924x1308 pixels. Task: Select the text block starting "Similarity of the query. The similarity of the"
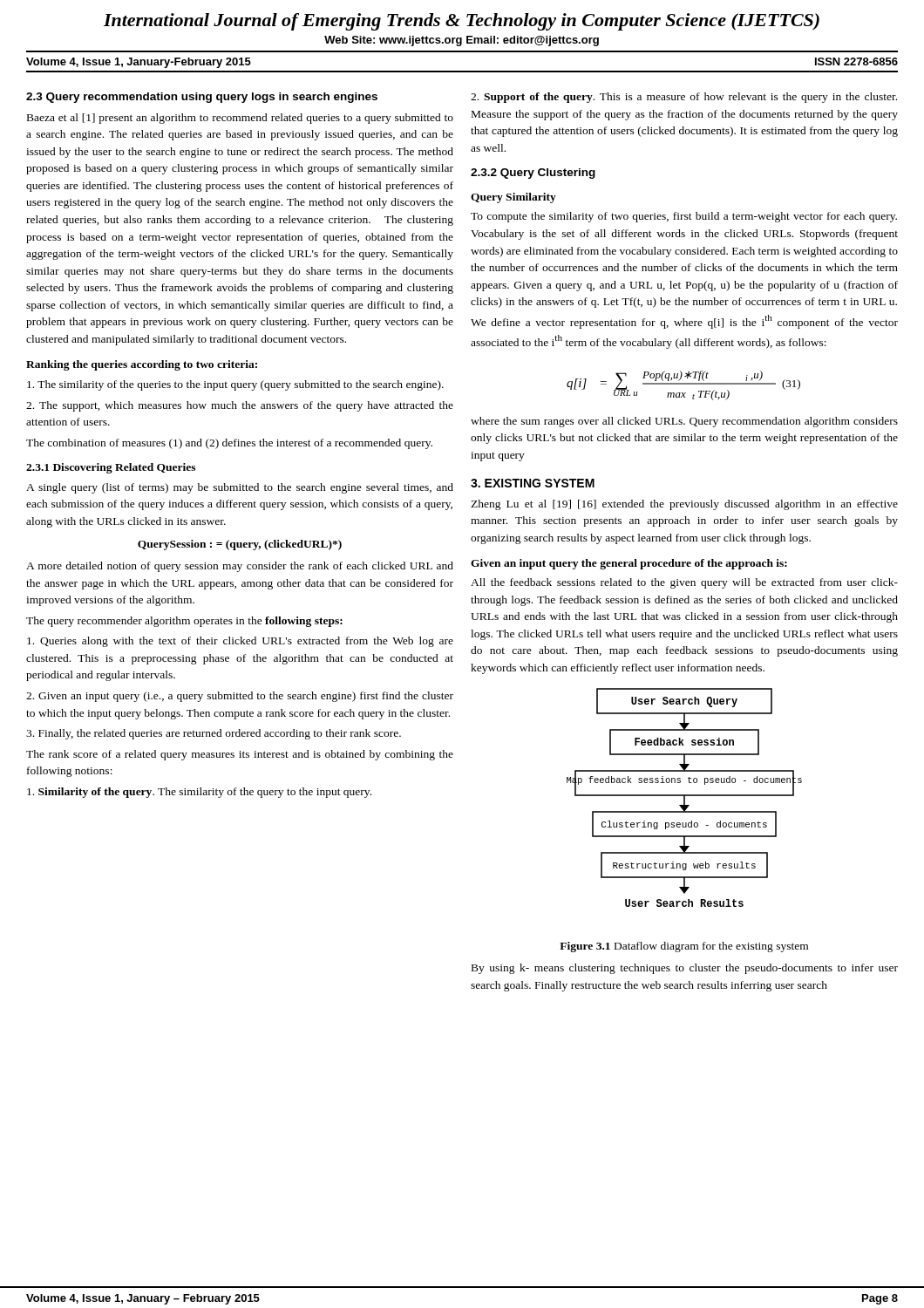coord(240,791)
